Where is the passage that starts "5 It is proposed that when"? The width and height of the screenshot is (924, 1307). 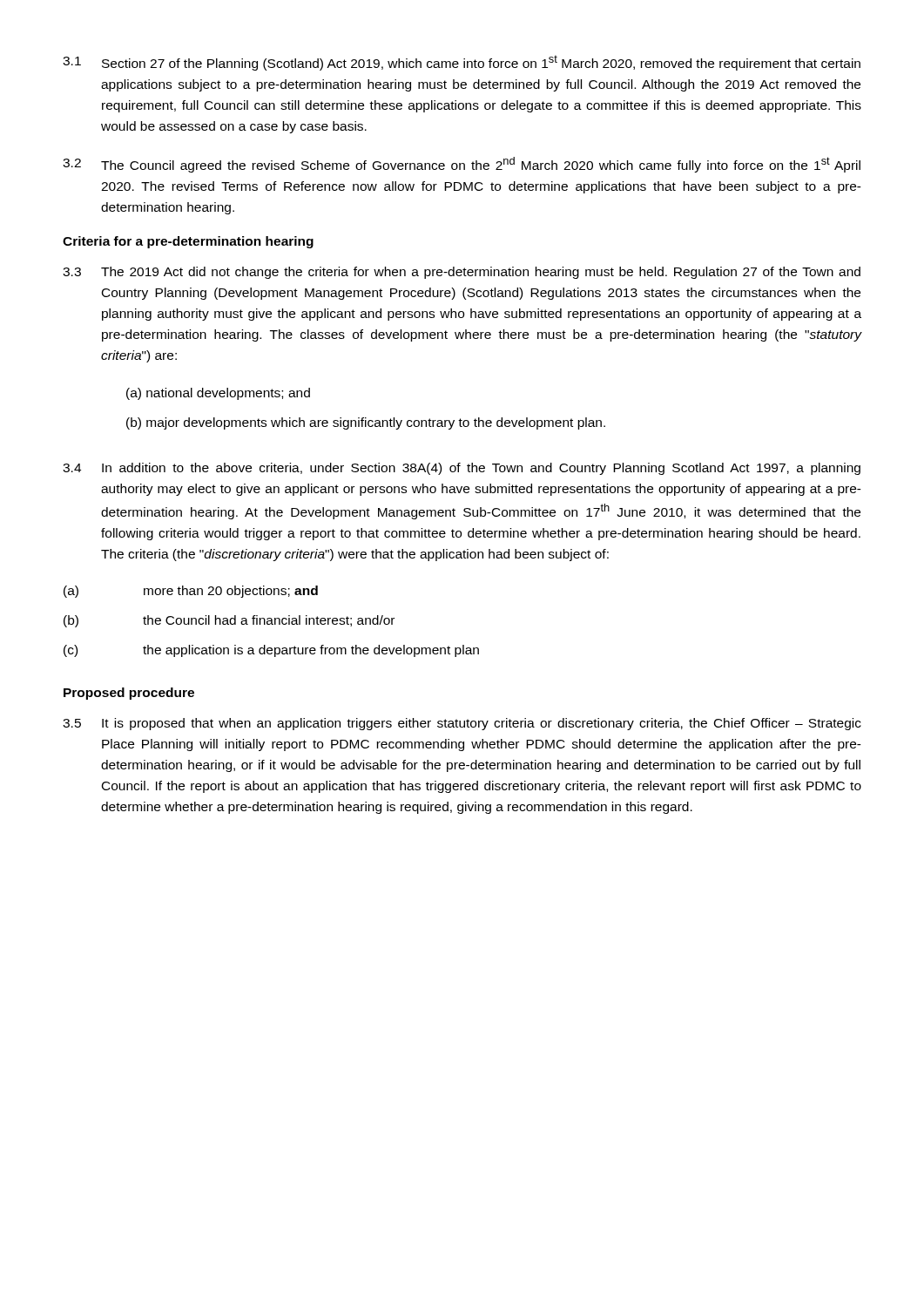(462, 765)
